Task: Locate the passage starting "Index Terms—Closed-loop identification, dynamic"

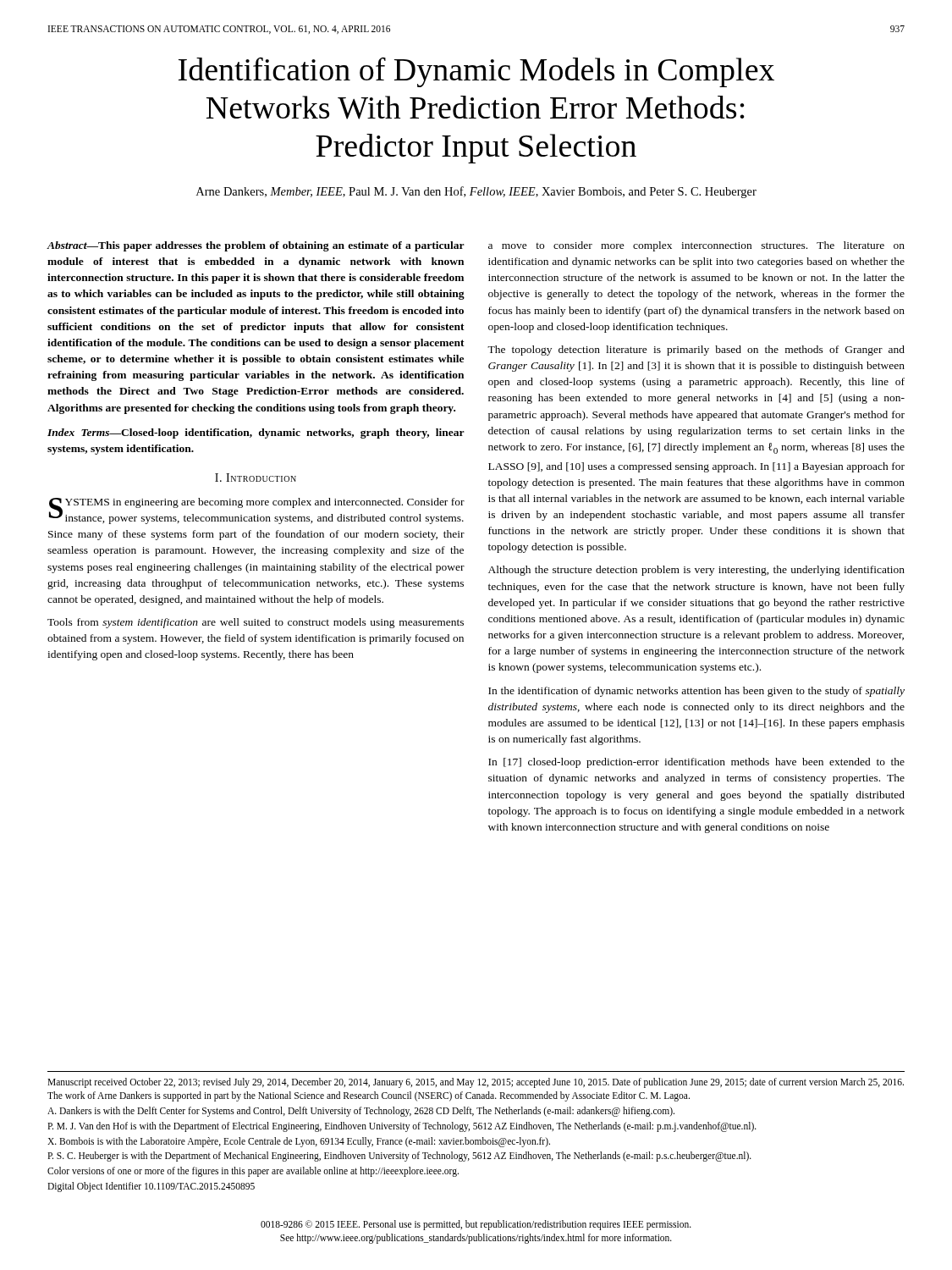Action: pyautogui.click(x=256, y=440)
